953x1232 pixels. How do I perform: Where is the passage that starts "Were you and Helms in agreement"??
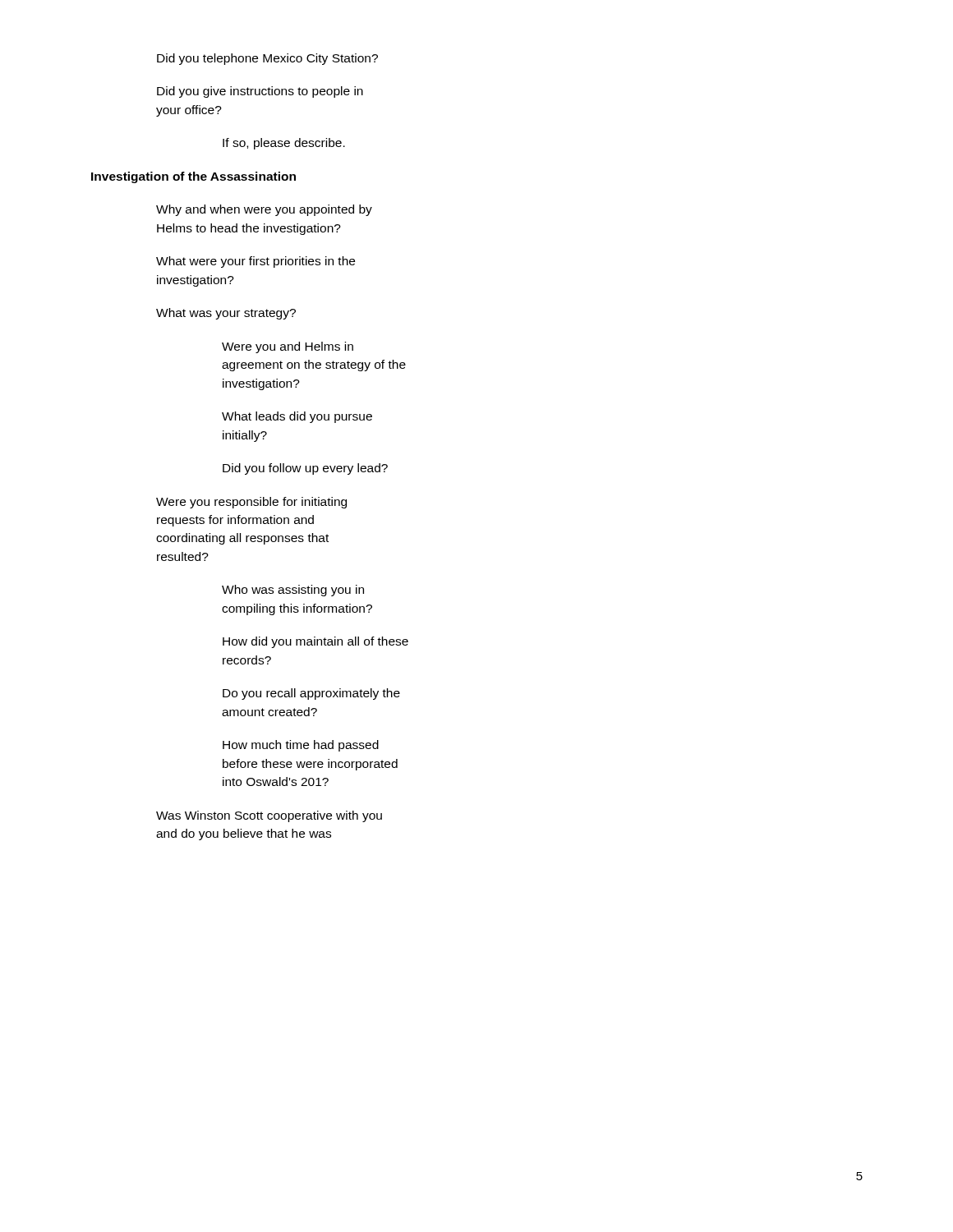(314, 364)
